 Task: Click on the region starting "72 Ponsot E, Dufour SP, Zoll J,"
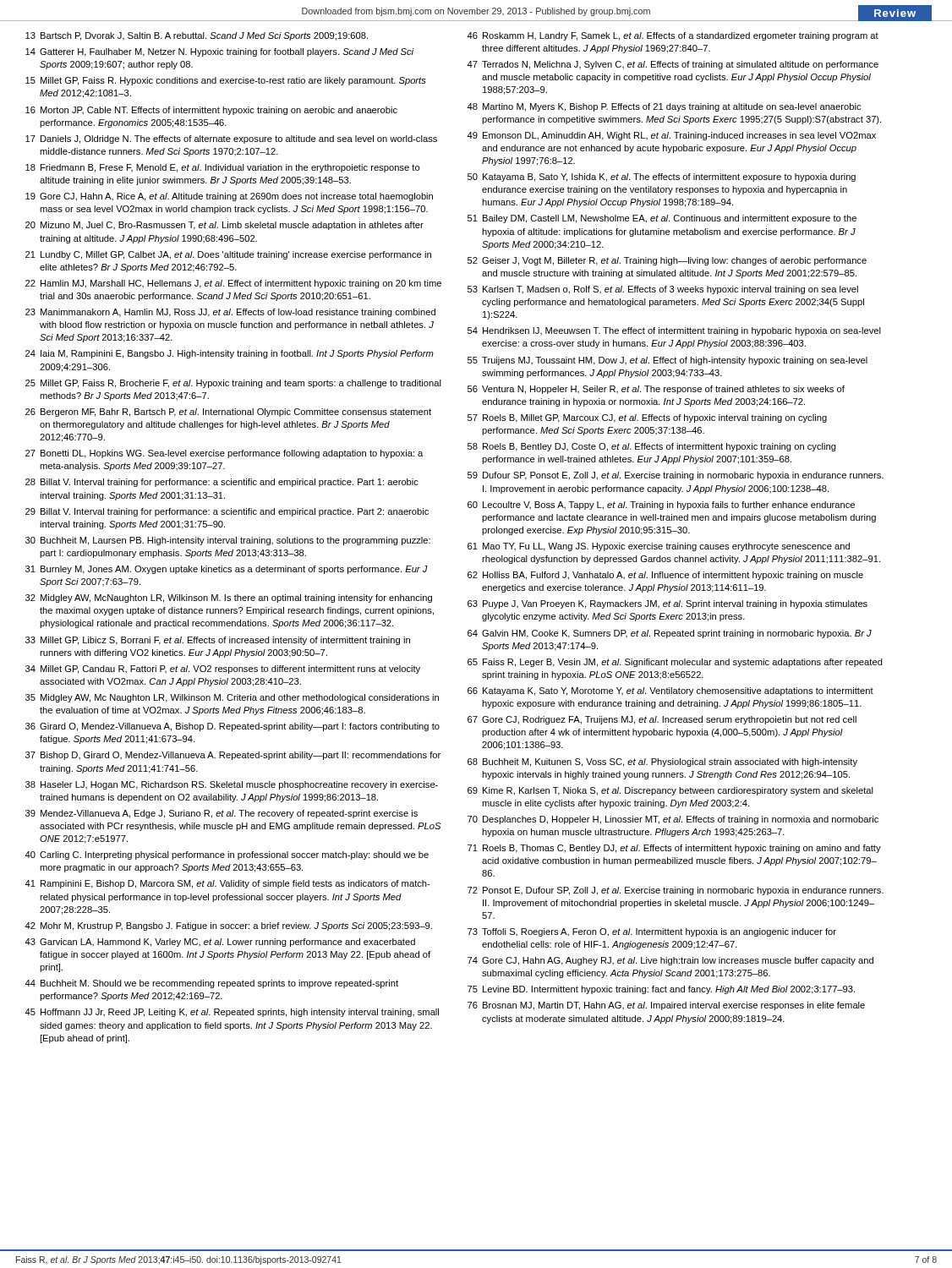[671, 903]
